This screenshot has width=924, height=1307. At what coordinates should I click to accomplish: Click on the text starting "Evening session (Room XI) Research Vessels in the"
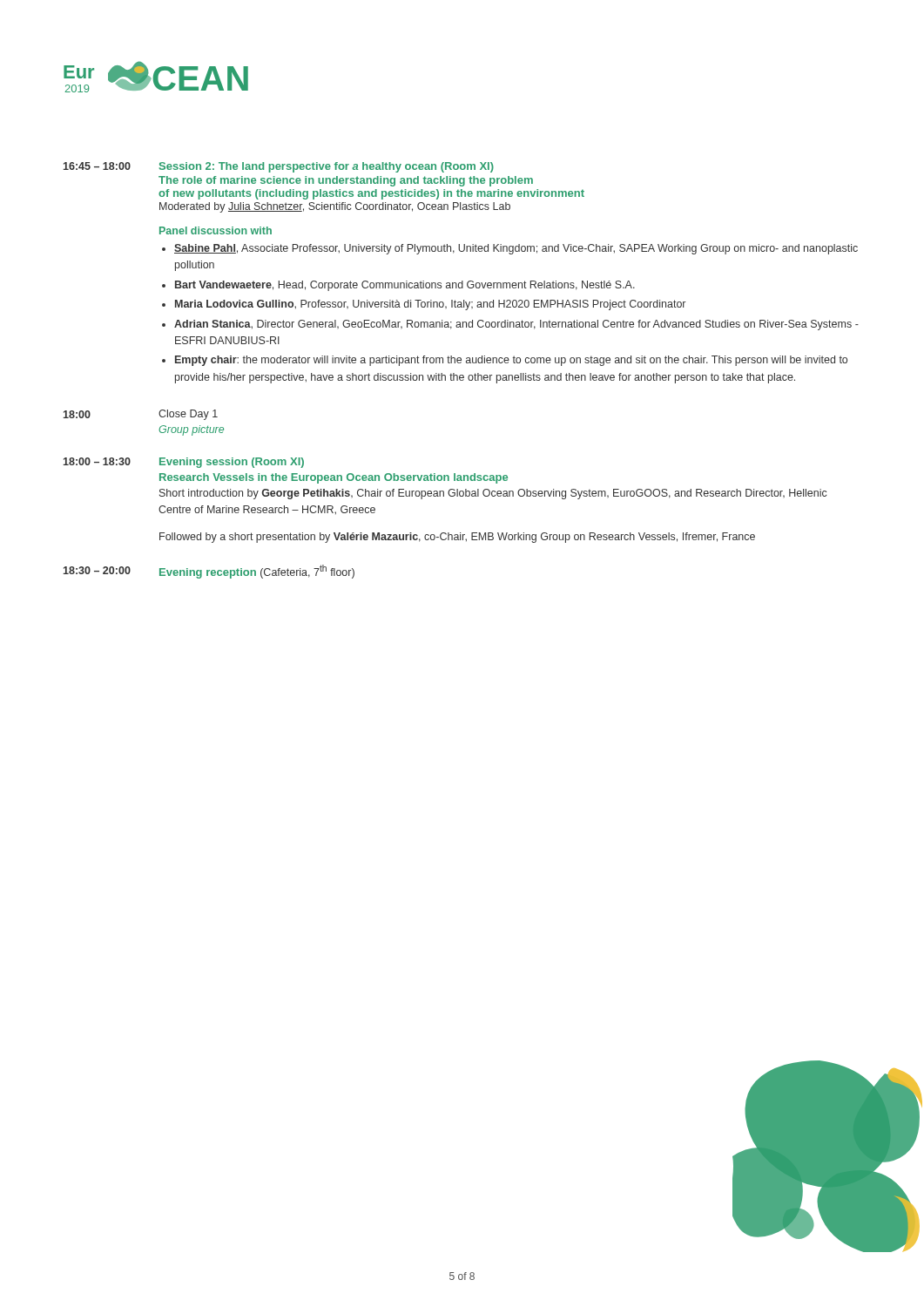point(510,500)
